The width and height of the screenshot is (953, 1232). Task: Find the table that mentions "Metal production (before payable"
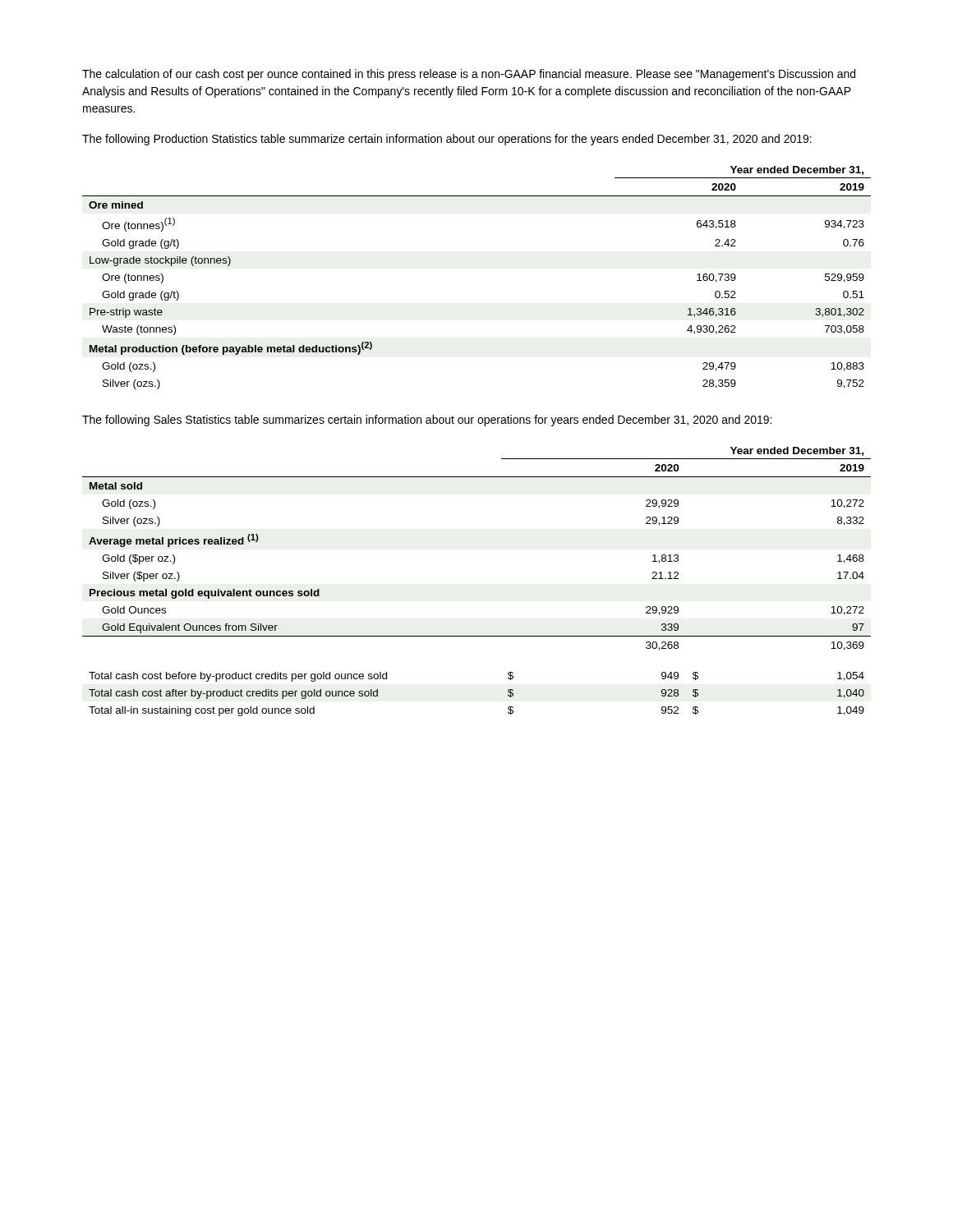(x=476, y=276)
